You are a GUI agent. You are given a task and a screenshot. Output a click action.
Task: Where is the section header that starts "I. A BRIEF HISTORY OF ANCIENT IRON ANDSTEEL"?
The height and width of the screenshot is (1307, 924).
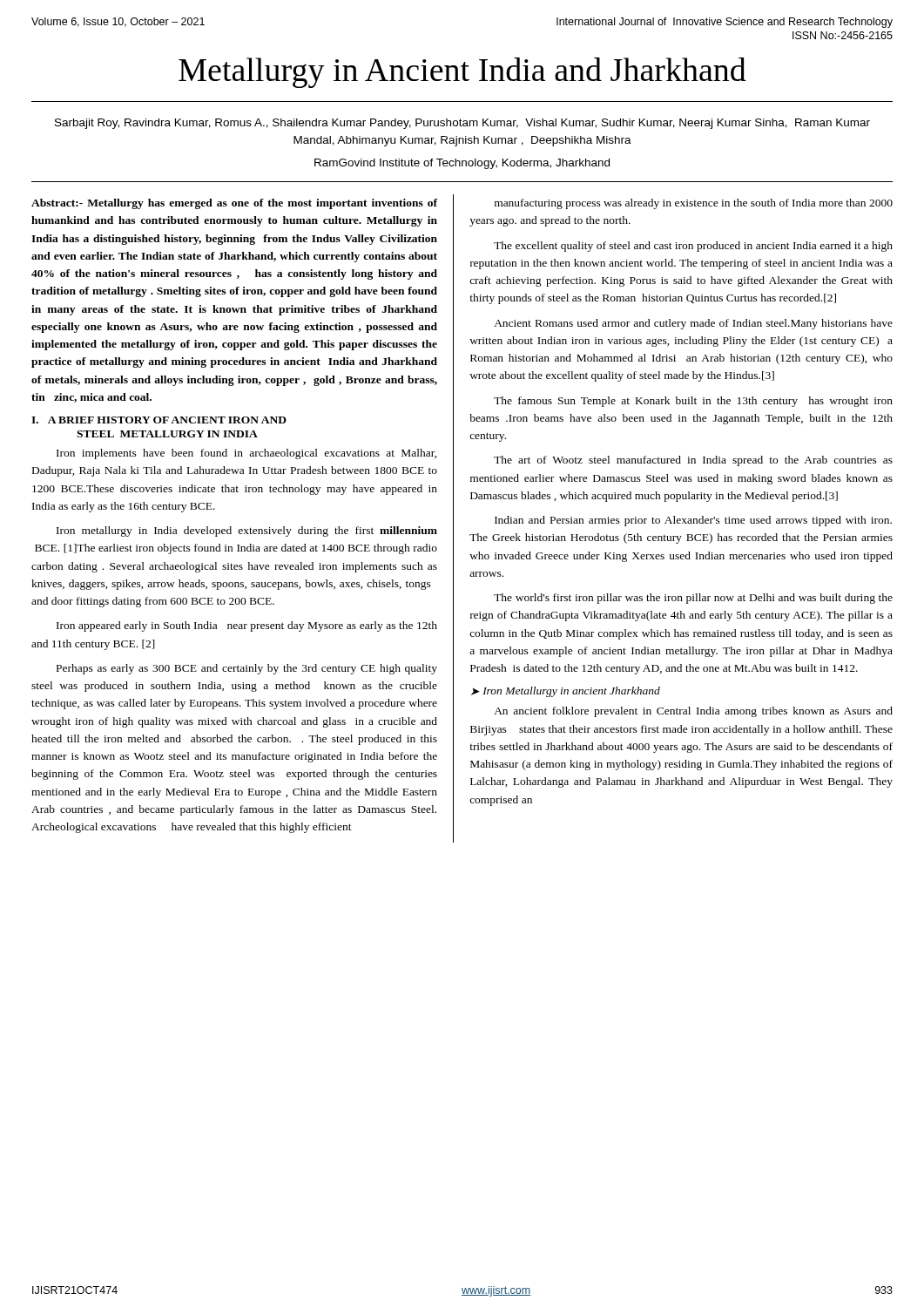[x=234, y=427]
